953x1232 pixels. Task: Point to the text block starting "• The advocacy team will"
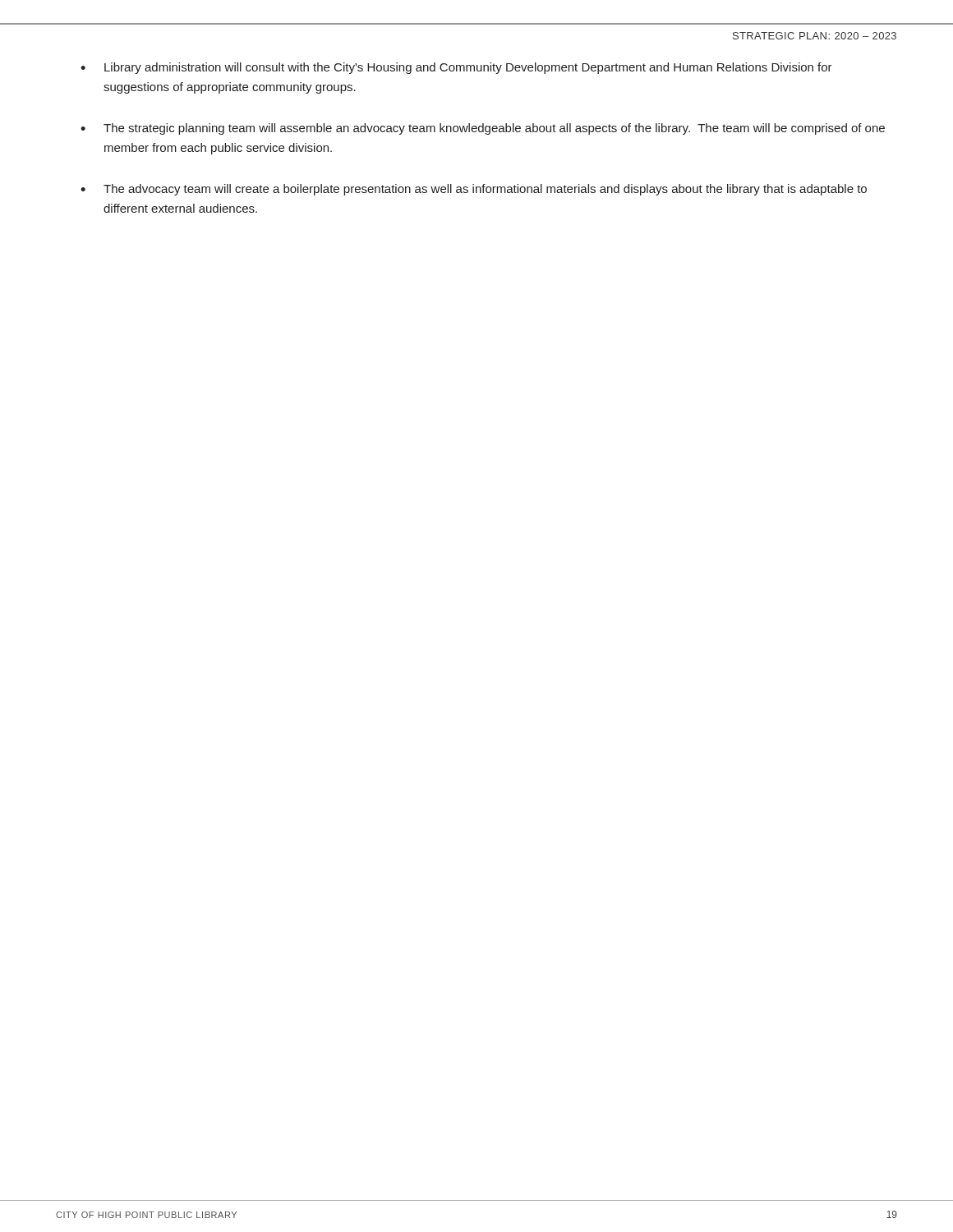pos(489,199)
